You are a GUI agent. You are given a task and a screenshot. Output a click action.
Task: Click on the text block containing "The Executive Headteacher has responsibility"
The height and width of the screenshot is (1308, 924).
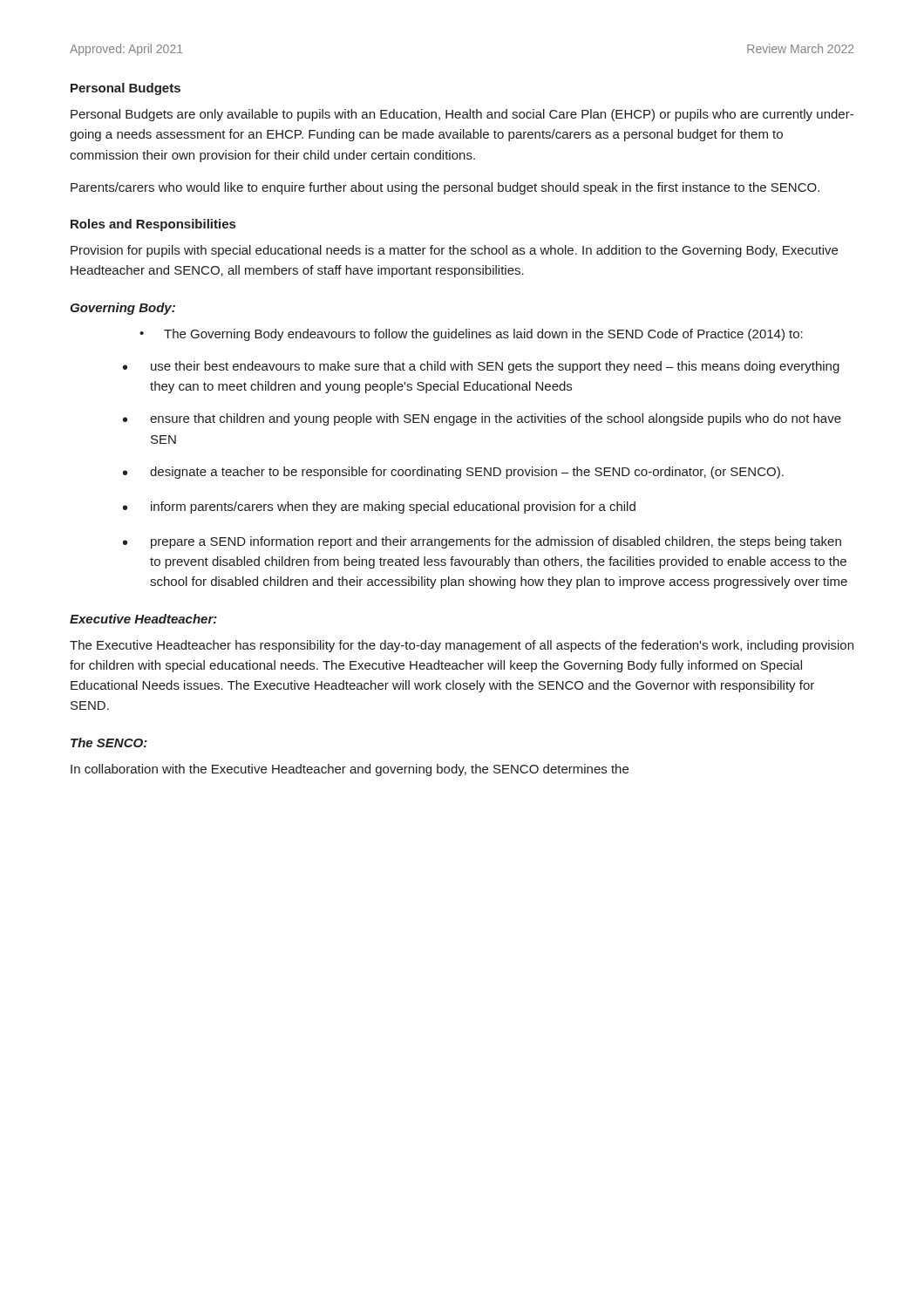pos(462,675)
